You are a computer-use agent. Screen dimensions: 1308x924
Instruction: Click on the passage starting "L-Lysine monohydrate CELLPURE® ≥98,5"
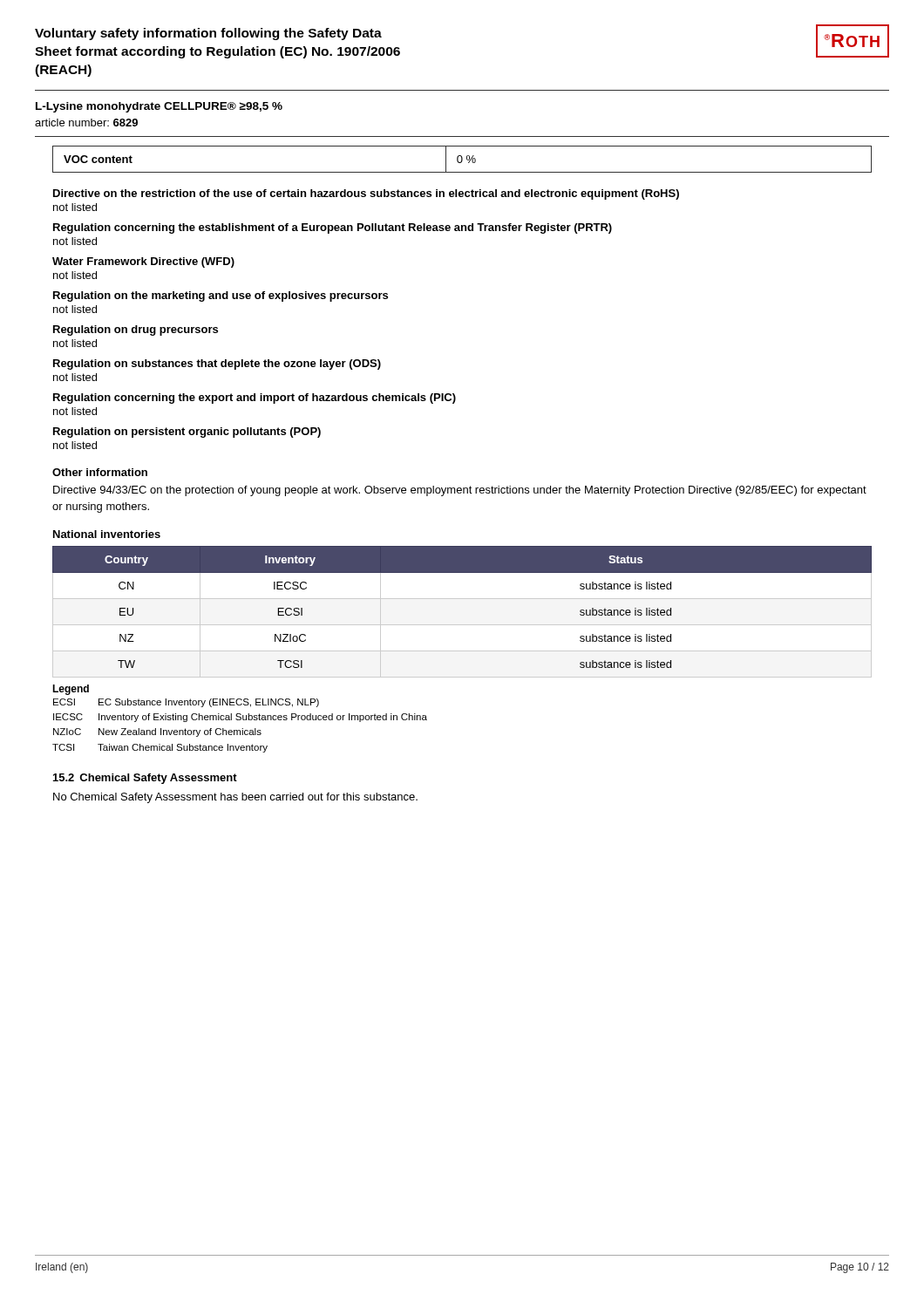click(x=159, y=106)
